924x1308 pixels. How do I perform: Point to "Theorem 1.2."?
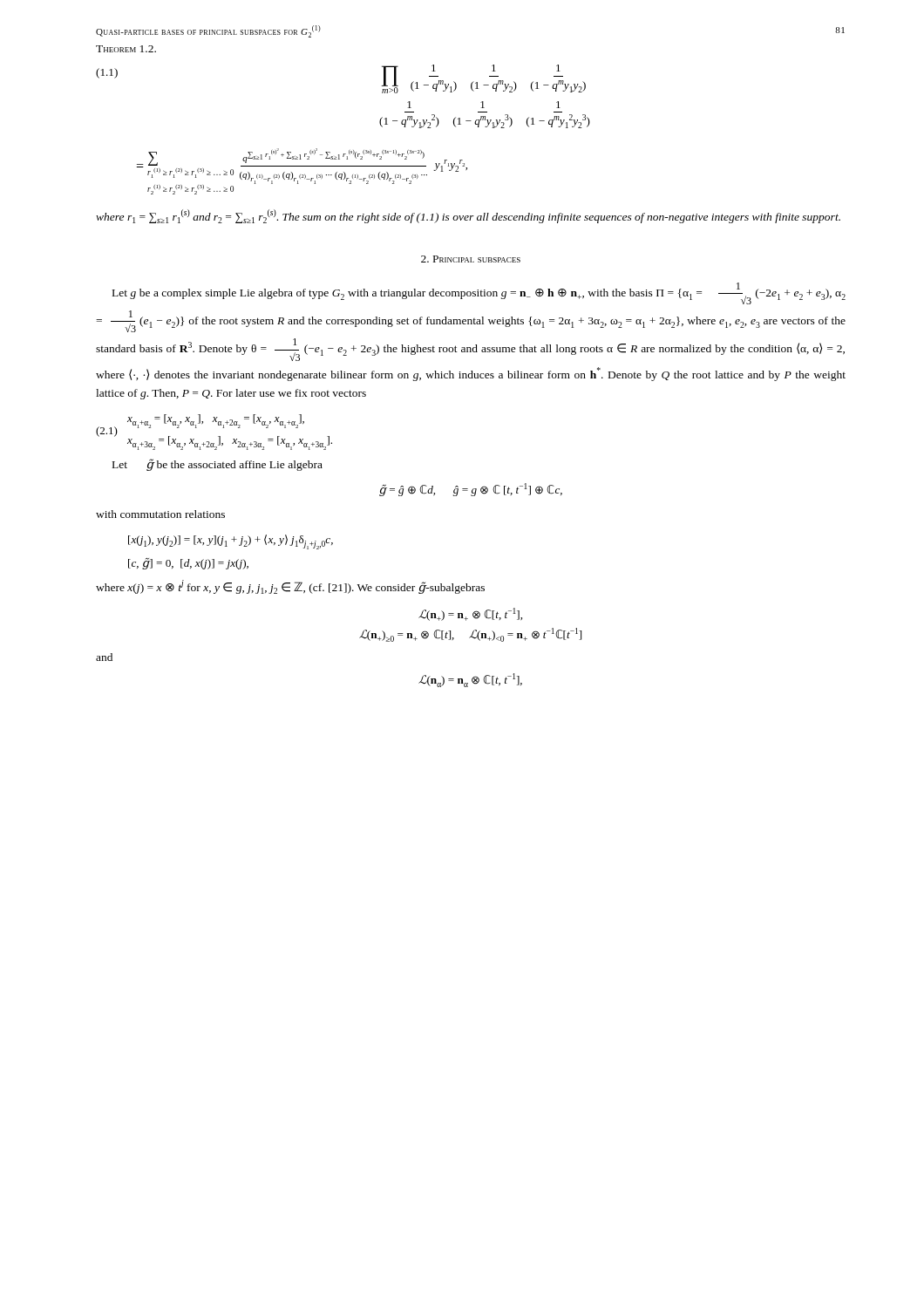126,48
